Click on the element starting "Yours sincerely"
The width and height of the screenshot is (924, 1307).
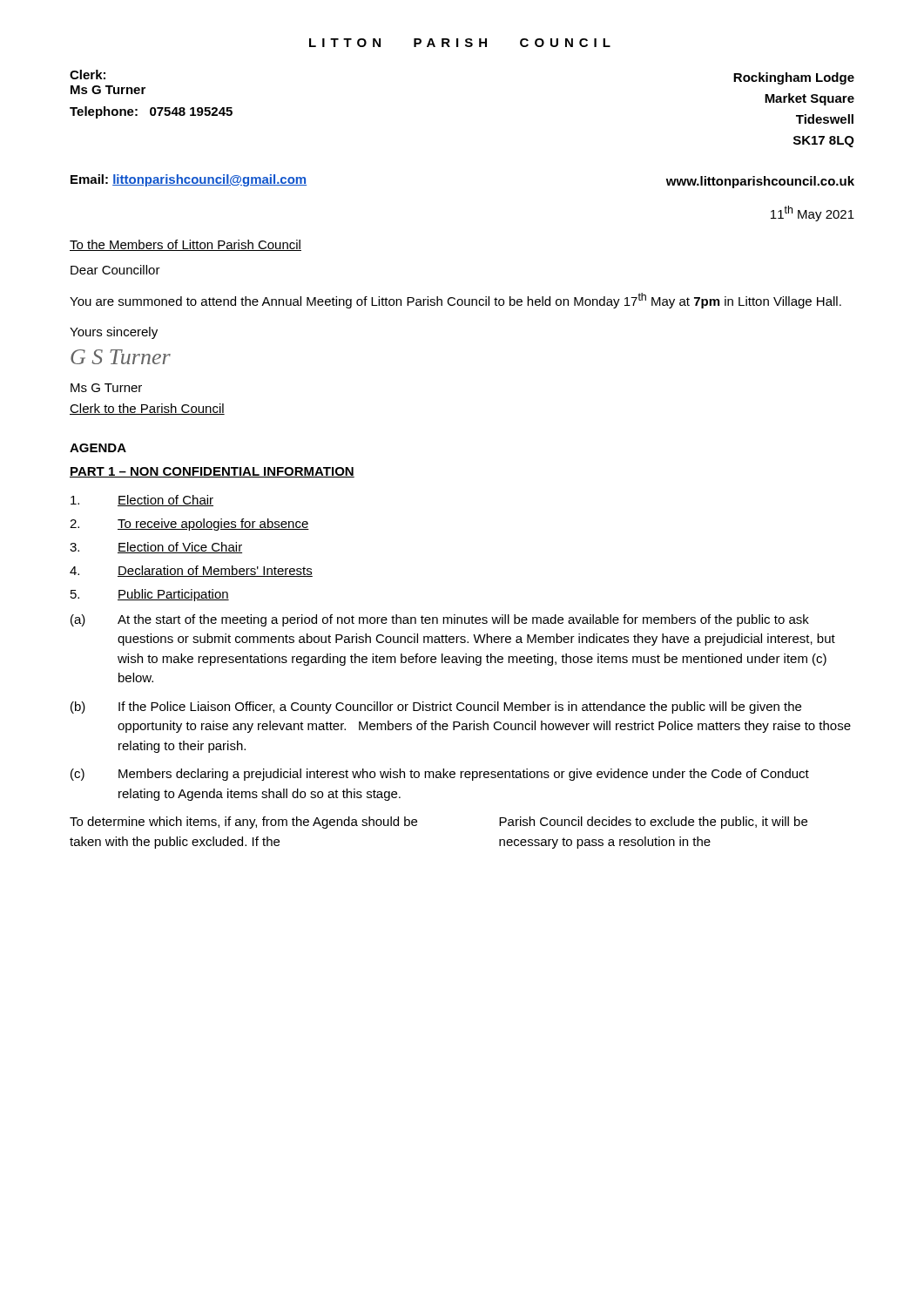[x=114, y=331]
